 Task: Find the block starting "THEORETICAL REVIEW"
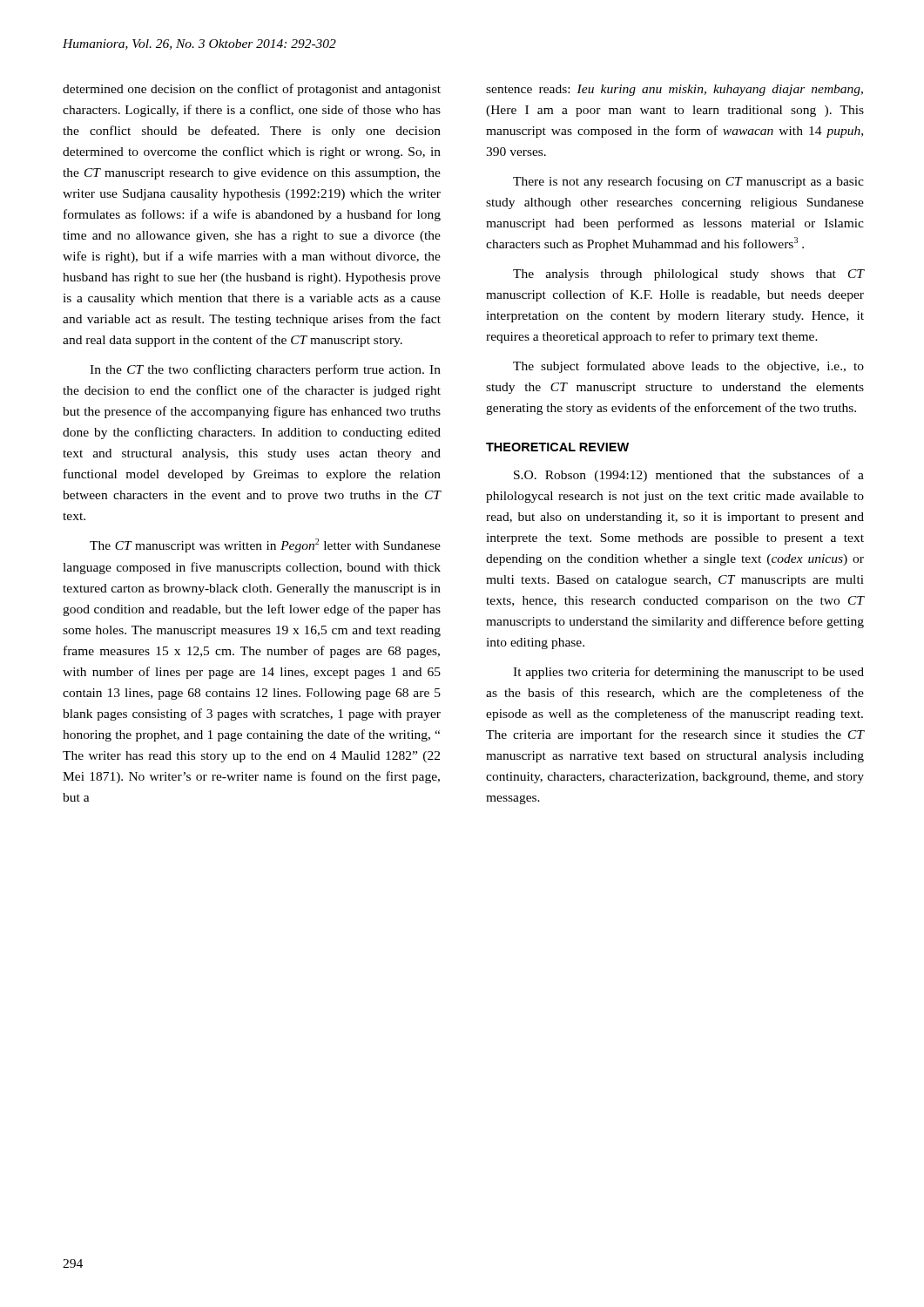(x=557, y=447)
